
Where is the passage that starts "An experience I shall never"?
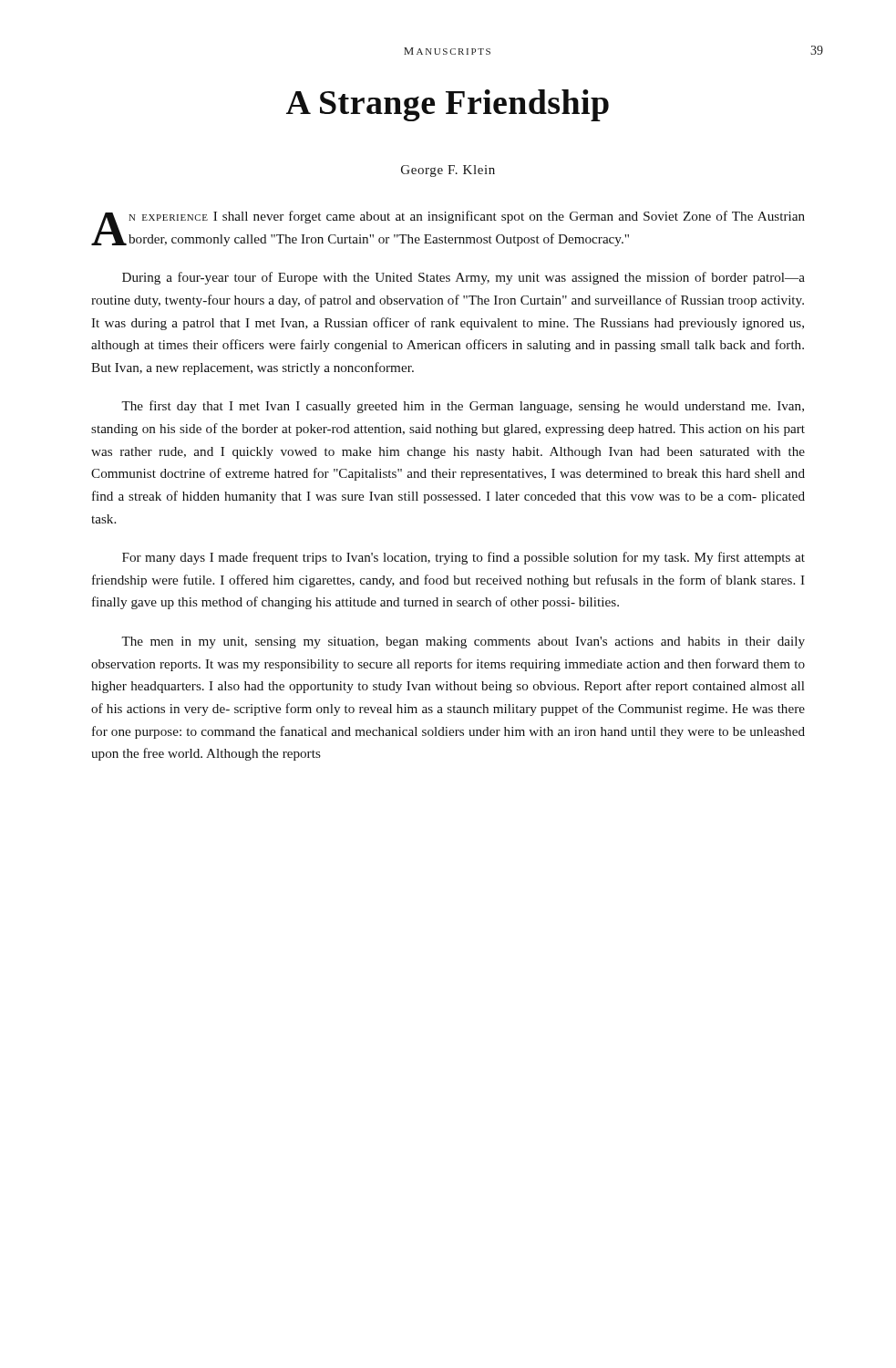[x=448, y=228]
